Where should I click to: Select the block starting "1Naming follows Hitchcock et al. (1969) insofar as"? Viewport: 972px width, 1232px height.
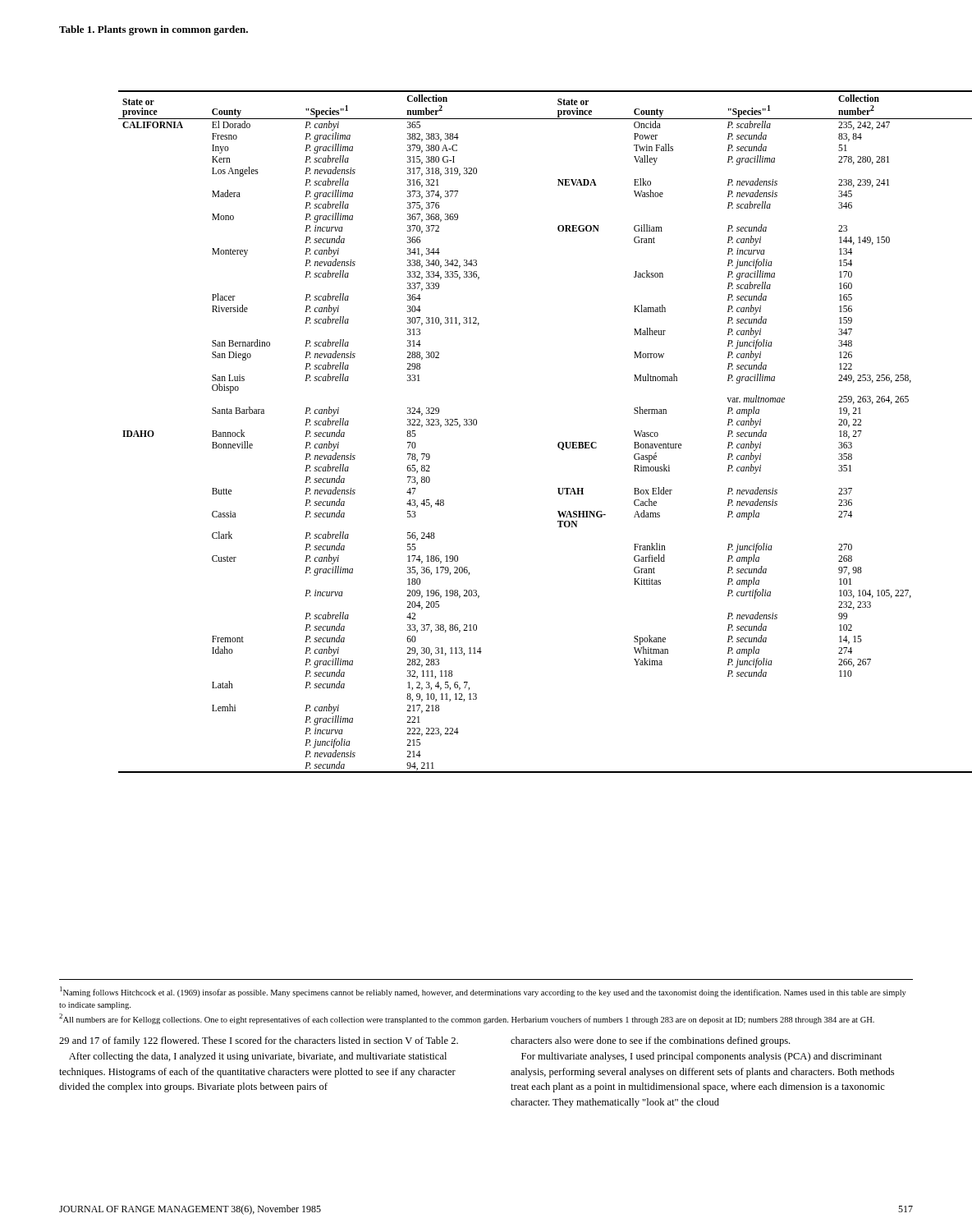[483, 1004]
